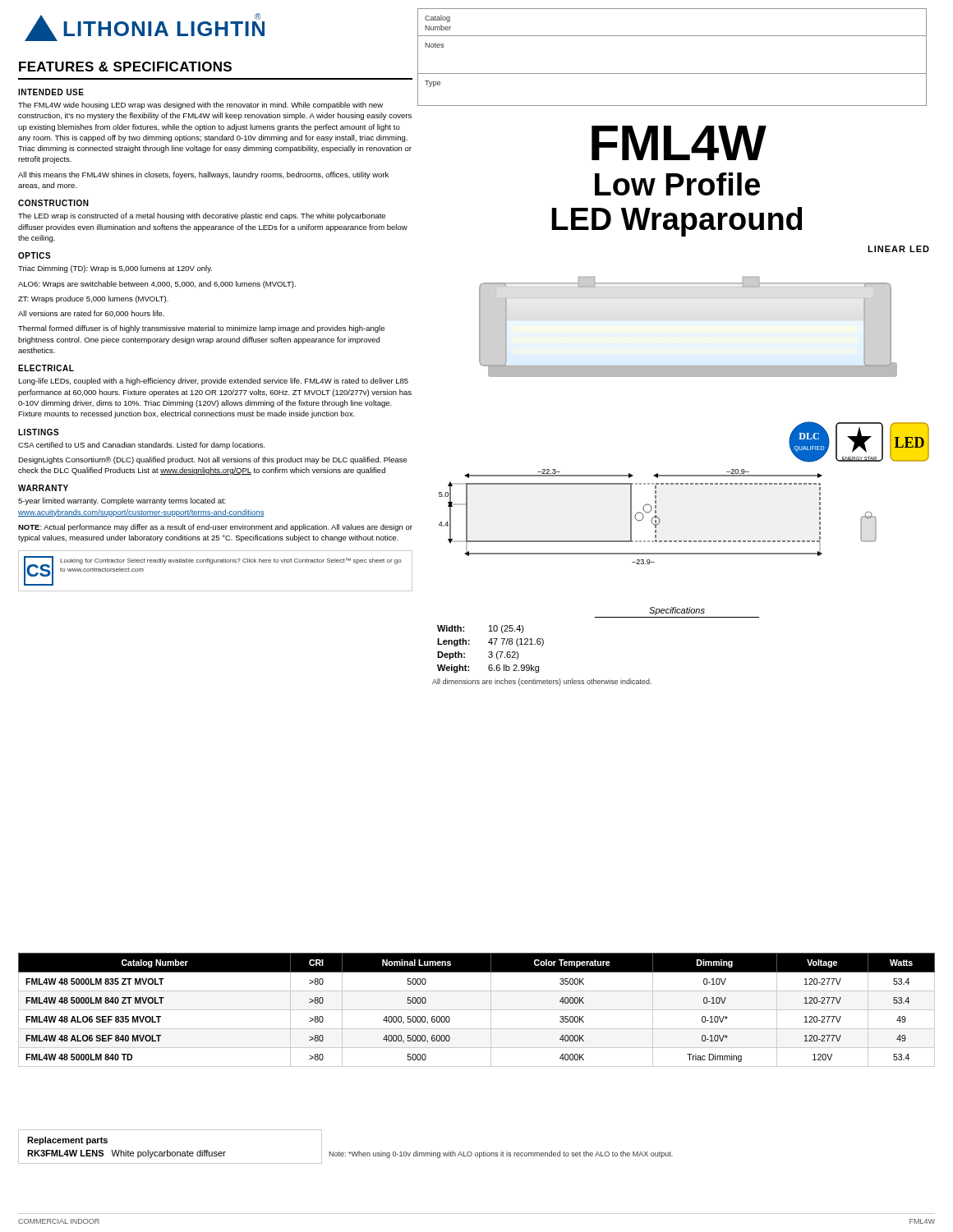Locate the engineering diagram

[677, 534]
